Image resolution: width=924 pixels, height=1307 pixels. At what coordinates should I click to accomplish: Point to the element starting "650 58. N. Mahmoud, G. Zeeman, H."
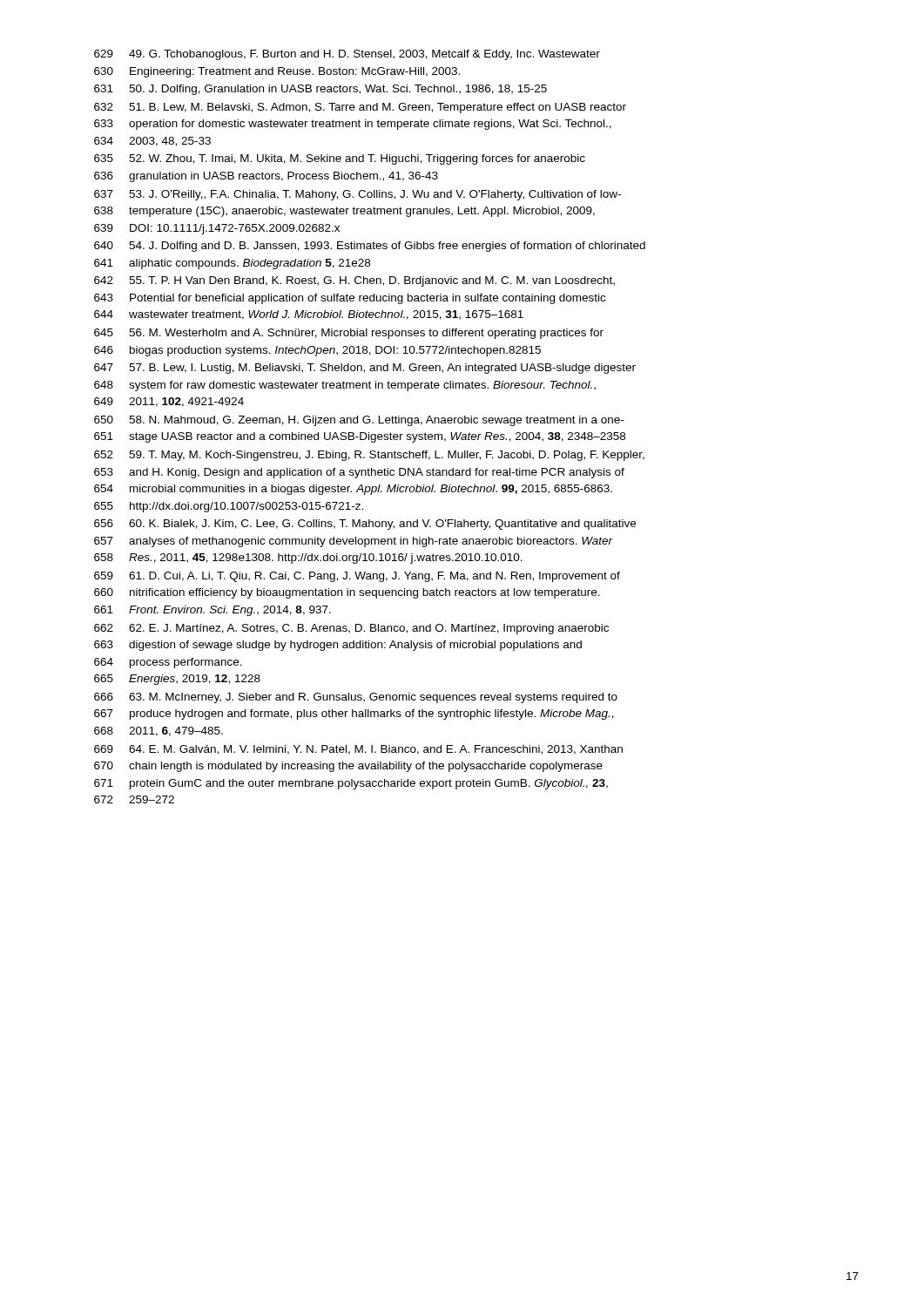click(462, 428)
